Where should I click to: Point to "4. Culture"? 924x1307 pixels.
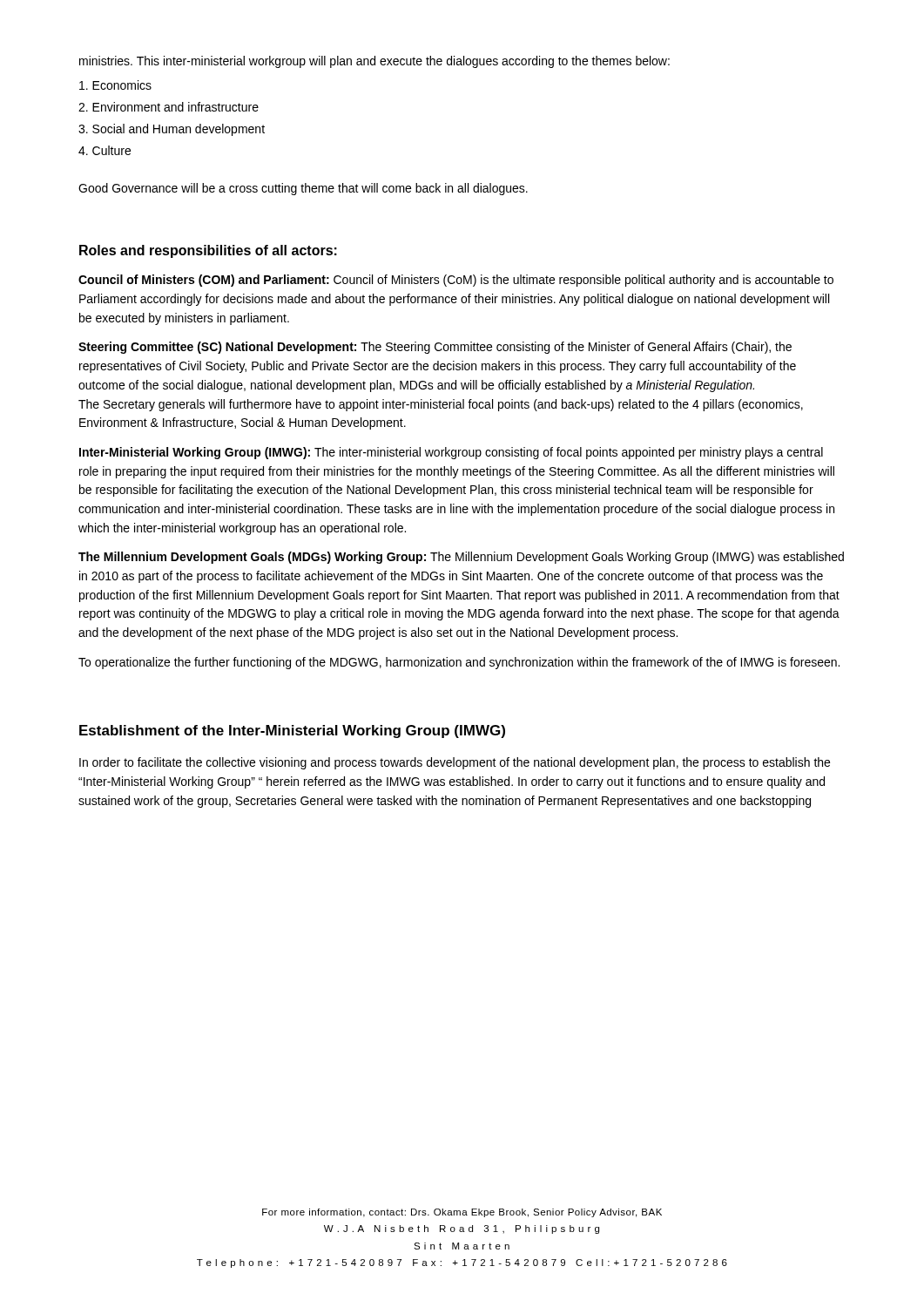point(105,151)
